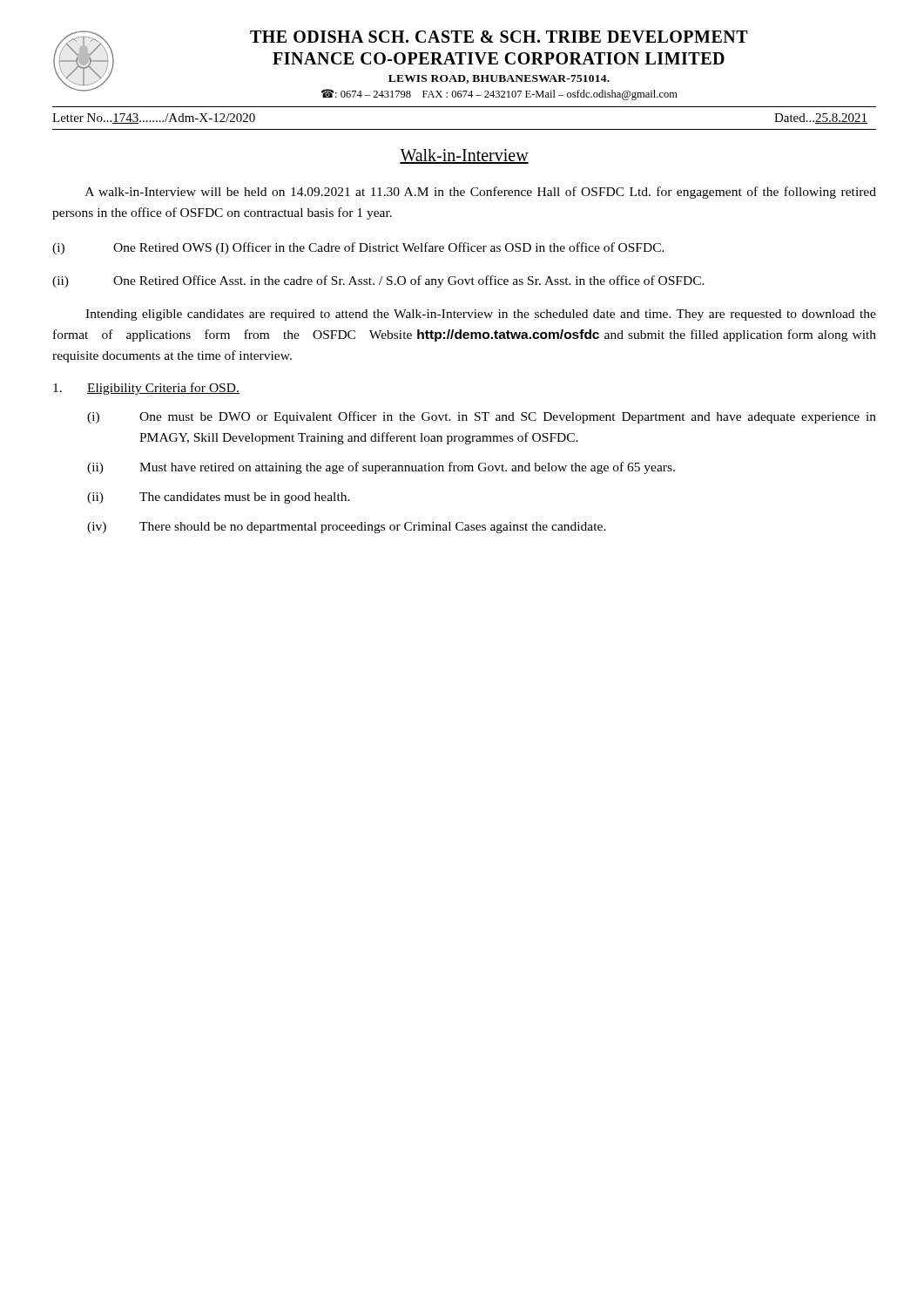Image resolution: width=924 pixels, height=1307 pixels.
Task: Where is the passage that starts "(iv) There should"?
Action: [x=482, y=526]
